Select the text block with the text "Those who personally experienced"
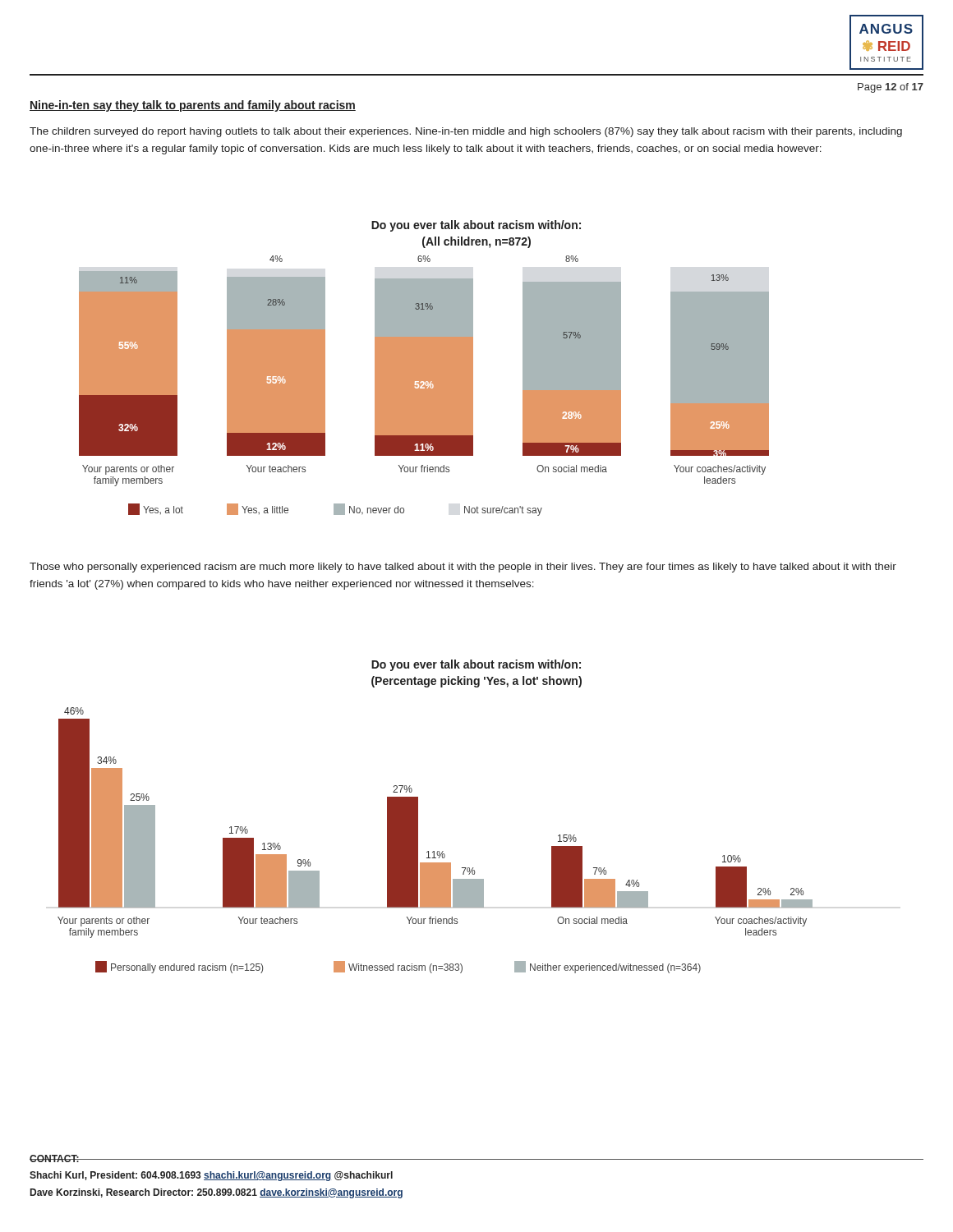 click(x=463, y=575)
